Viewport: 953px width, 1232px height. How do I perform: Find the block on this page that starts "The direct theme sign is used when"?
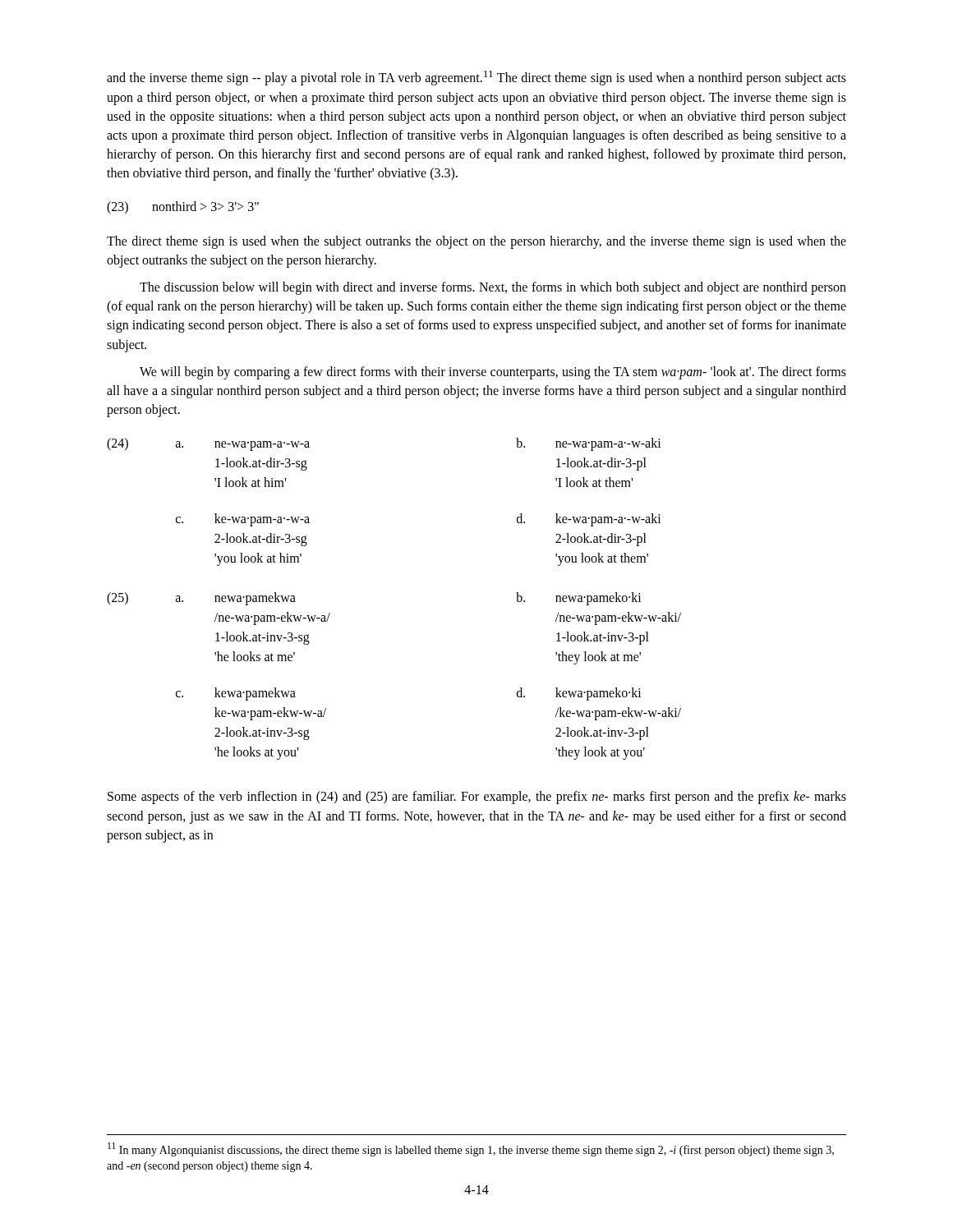pyautogui.click(x=476, y=325)
